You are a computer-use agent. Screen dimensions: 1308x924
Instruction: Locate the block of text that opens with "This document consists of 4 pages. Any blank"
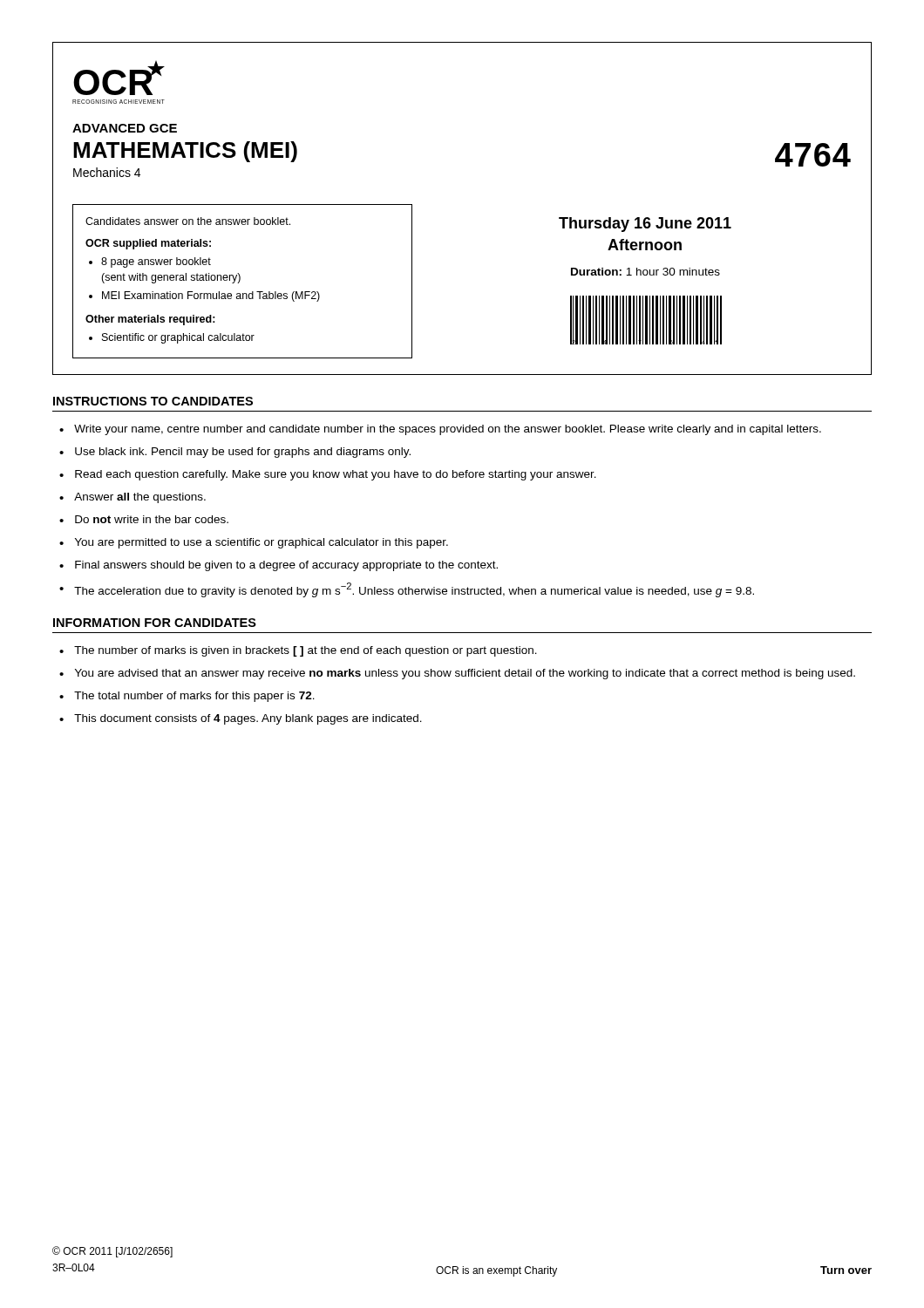coord(248,719)
